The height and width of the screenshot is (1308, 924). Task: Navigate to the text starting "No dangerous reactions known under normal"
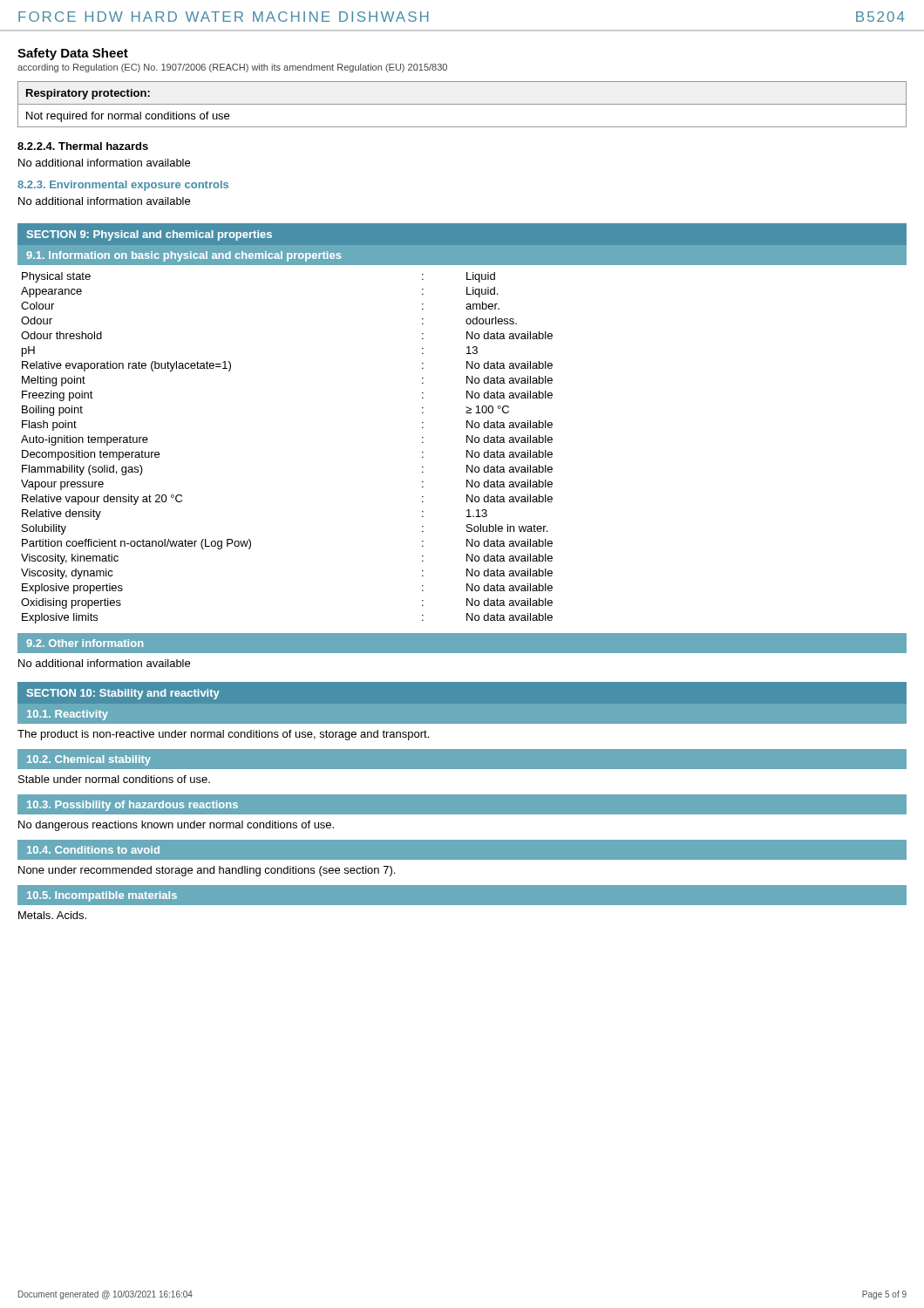176,824
